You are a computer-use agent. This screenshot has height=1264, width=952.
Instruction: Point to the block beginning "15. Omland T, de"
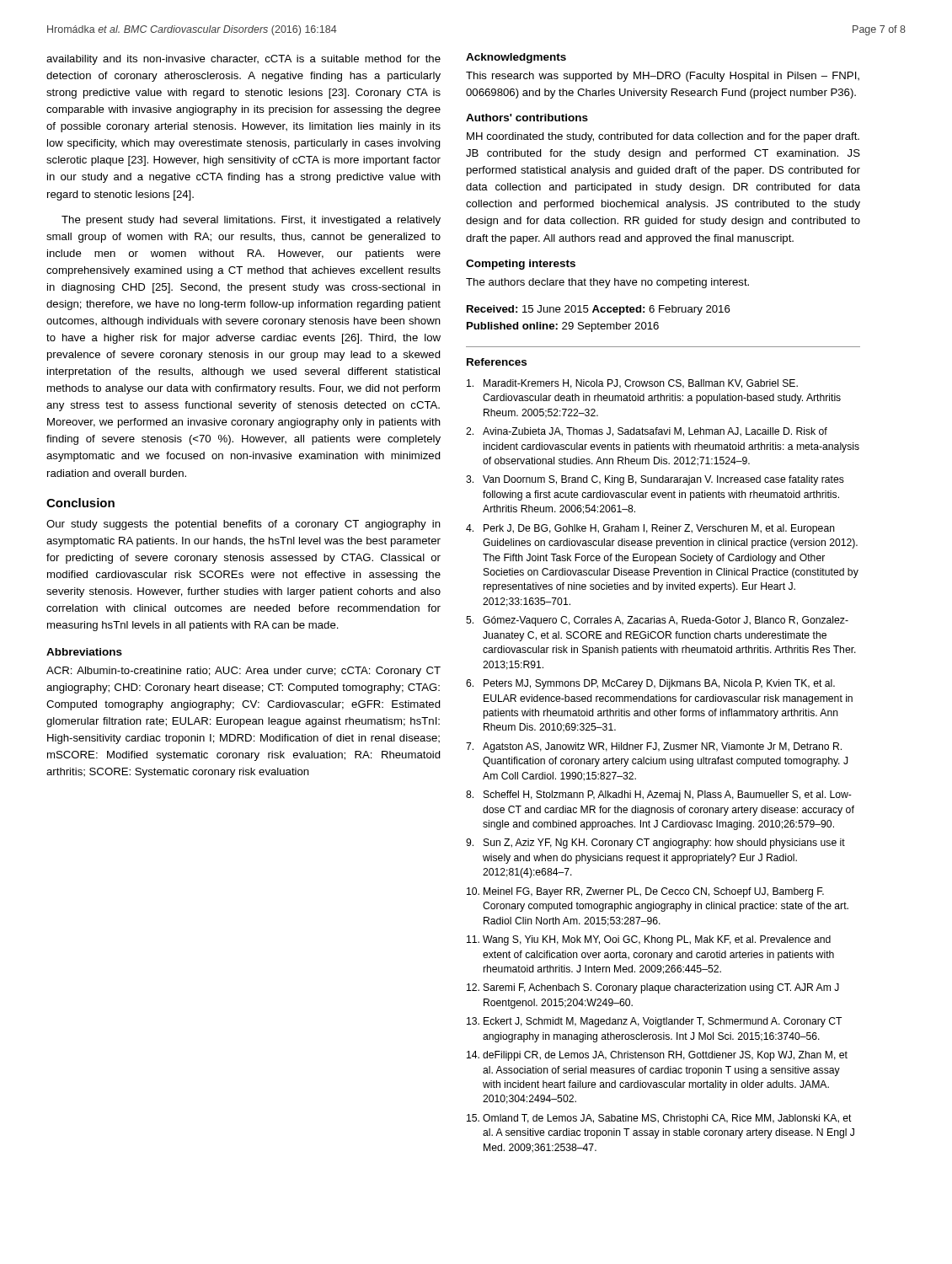(663, 1133)
